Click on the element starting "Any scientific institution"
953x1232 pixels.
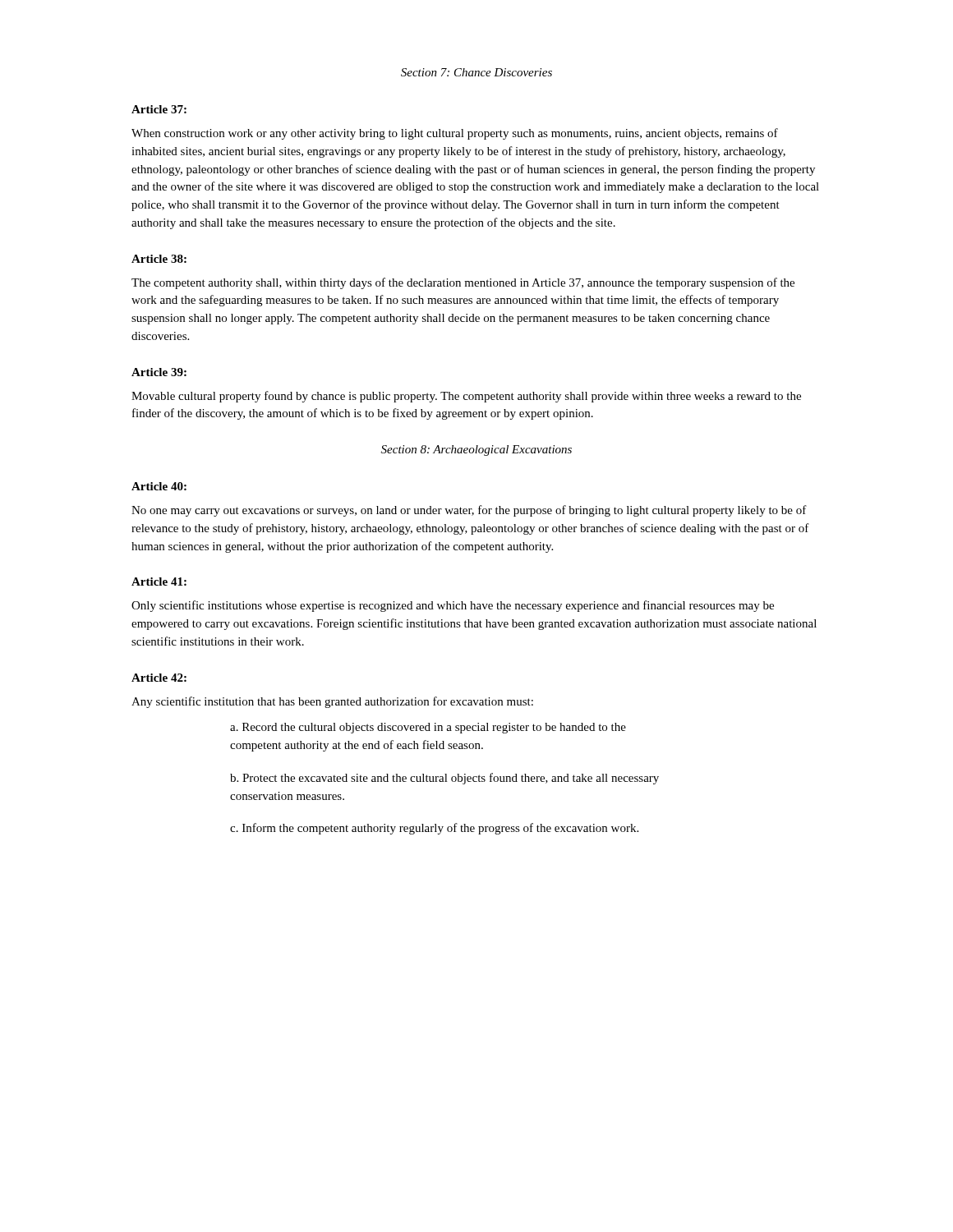tap(333, 701)
